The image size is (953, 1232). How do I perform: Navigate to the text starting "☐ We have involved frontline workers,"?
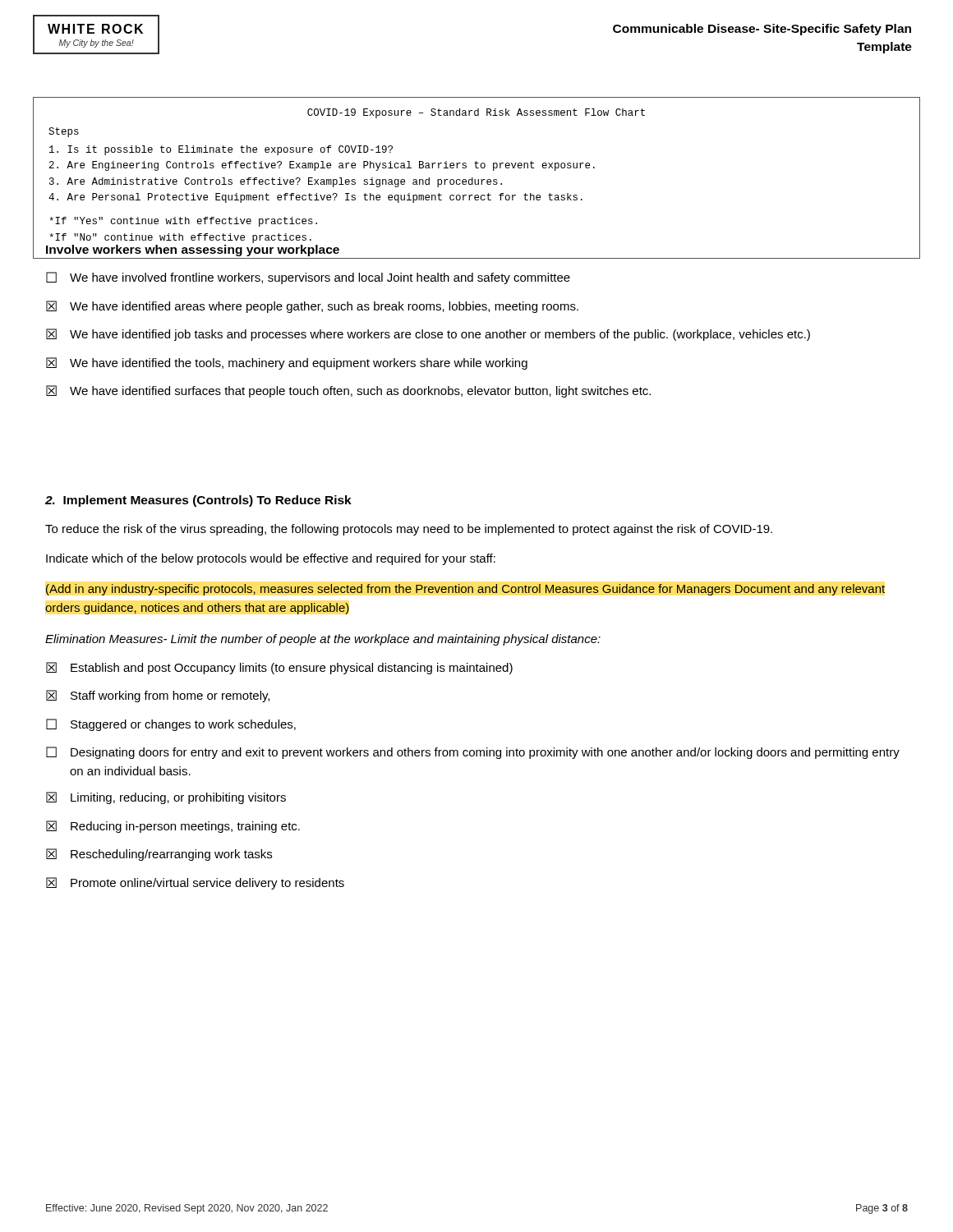308,279
